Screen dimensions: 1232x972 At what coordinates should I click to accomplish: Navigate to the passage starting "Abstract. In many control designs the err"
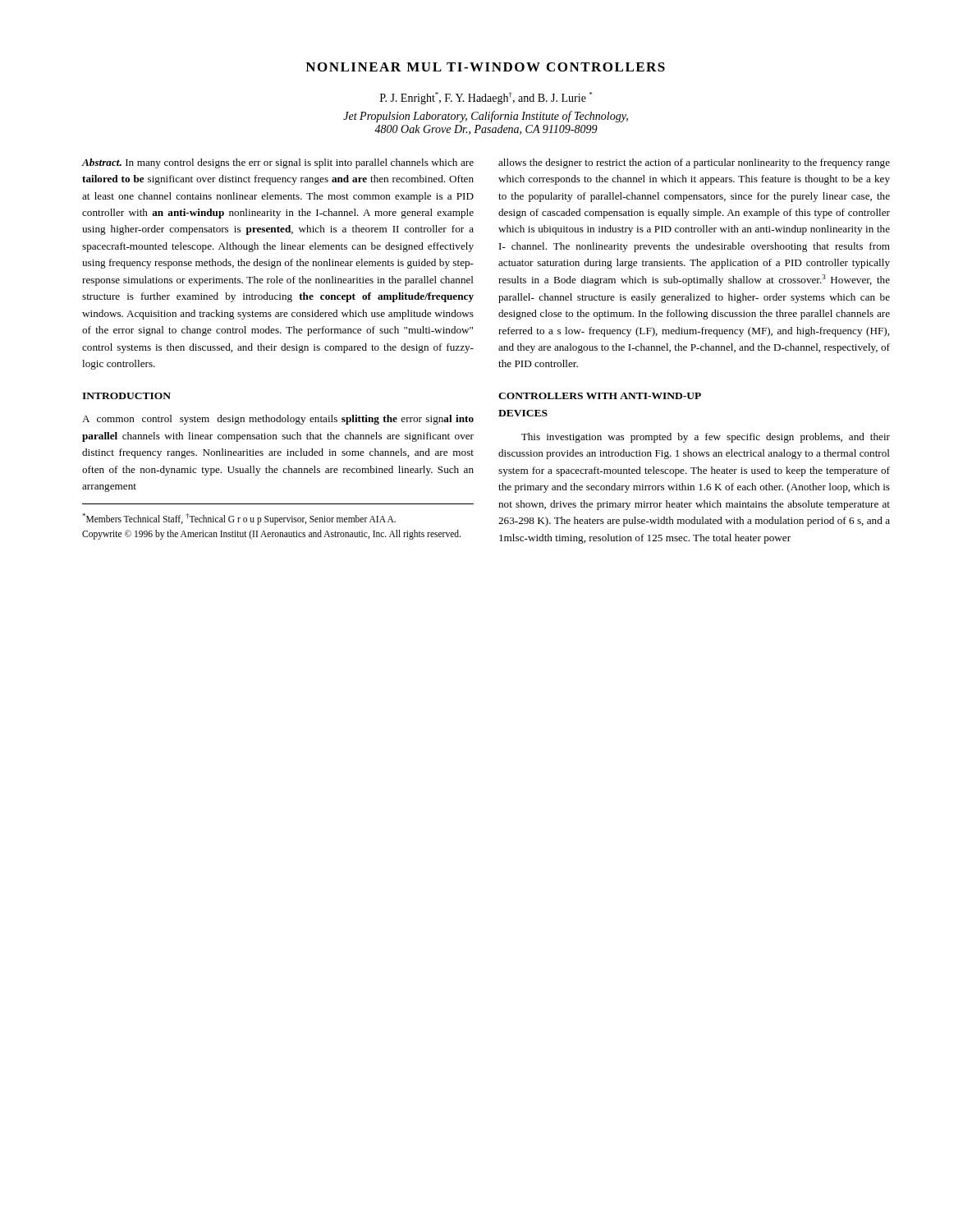(278, 263)
